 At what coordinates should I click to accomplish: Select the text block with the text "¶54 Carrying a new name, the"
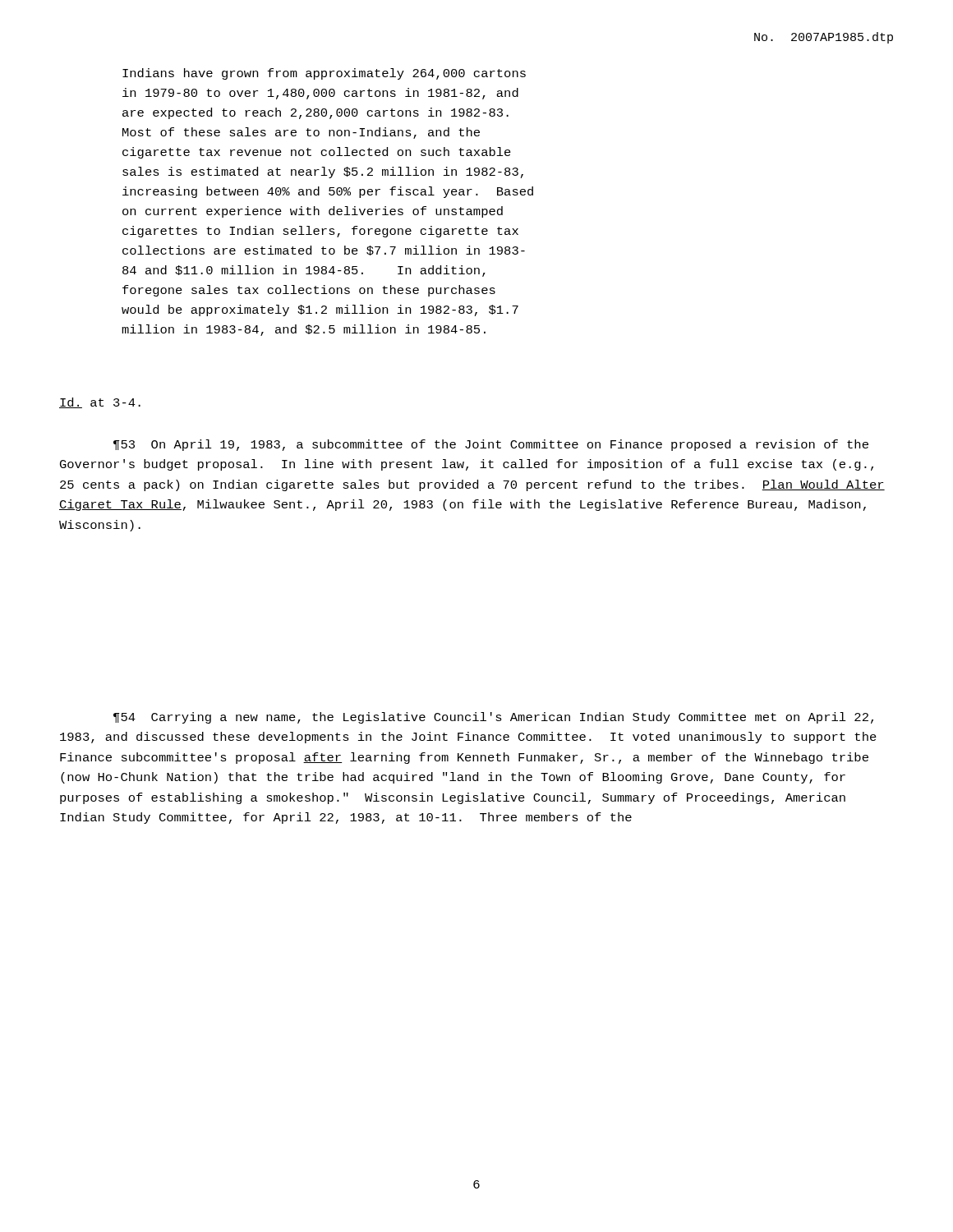pos(468,768)
